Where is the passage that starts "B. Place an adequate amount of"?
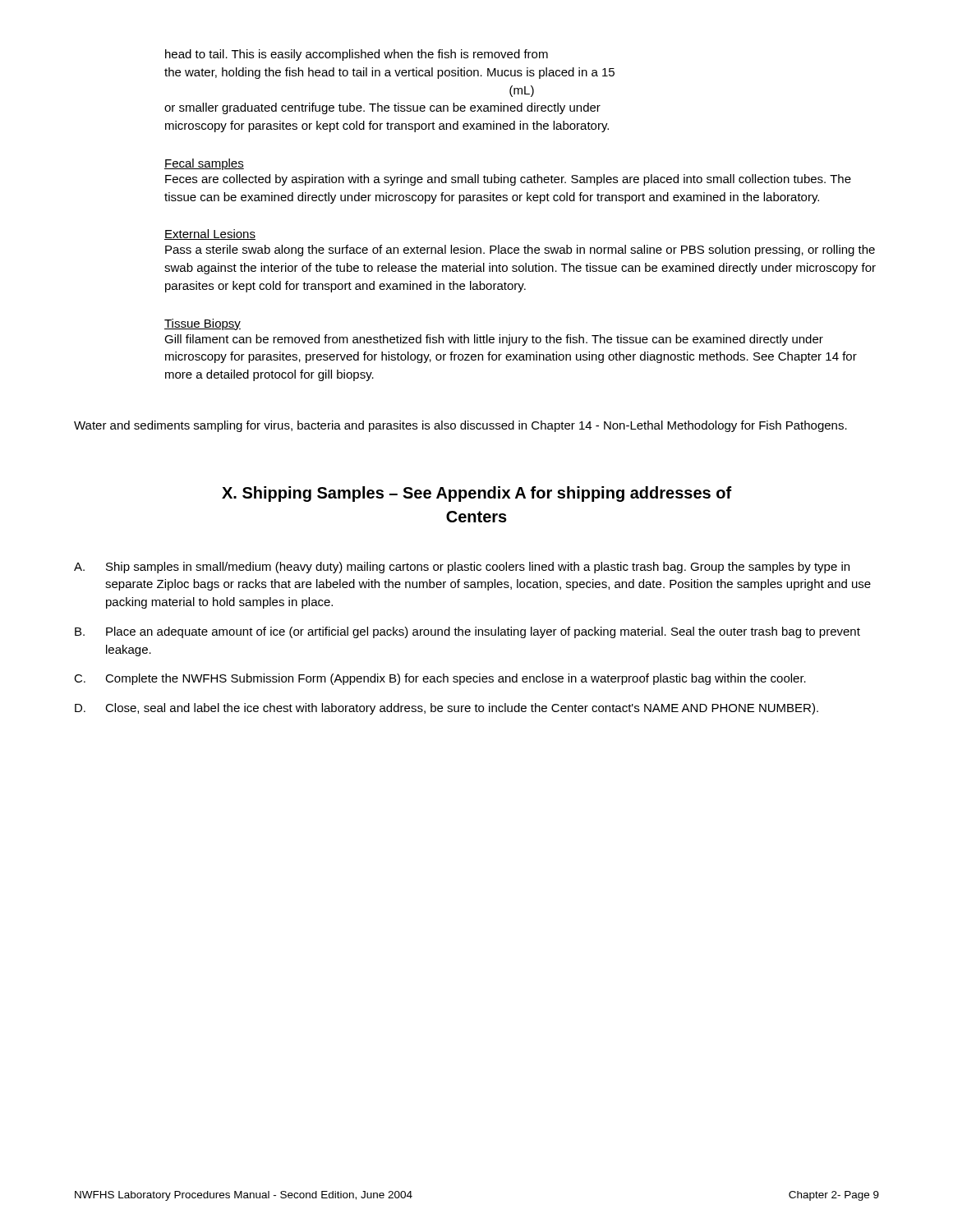This screenshot has height=1232, width=953. coord(476,640)
